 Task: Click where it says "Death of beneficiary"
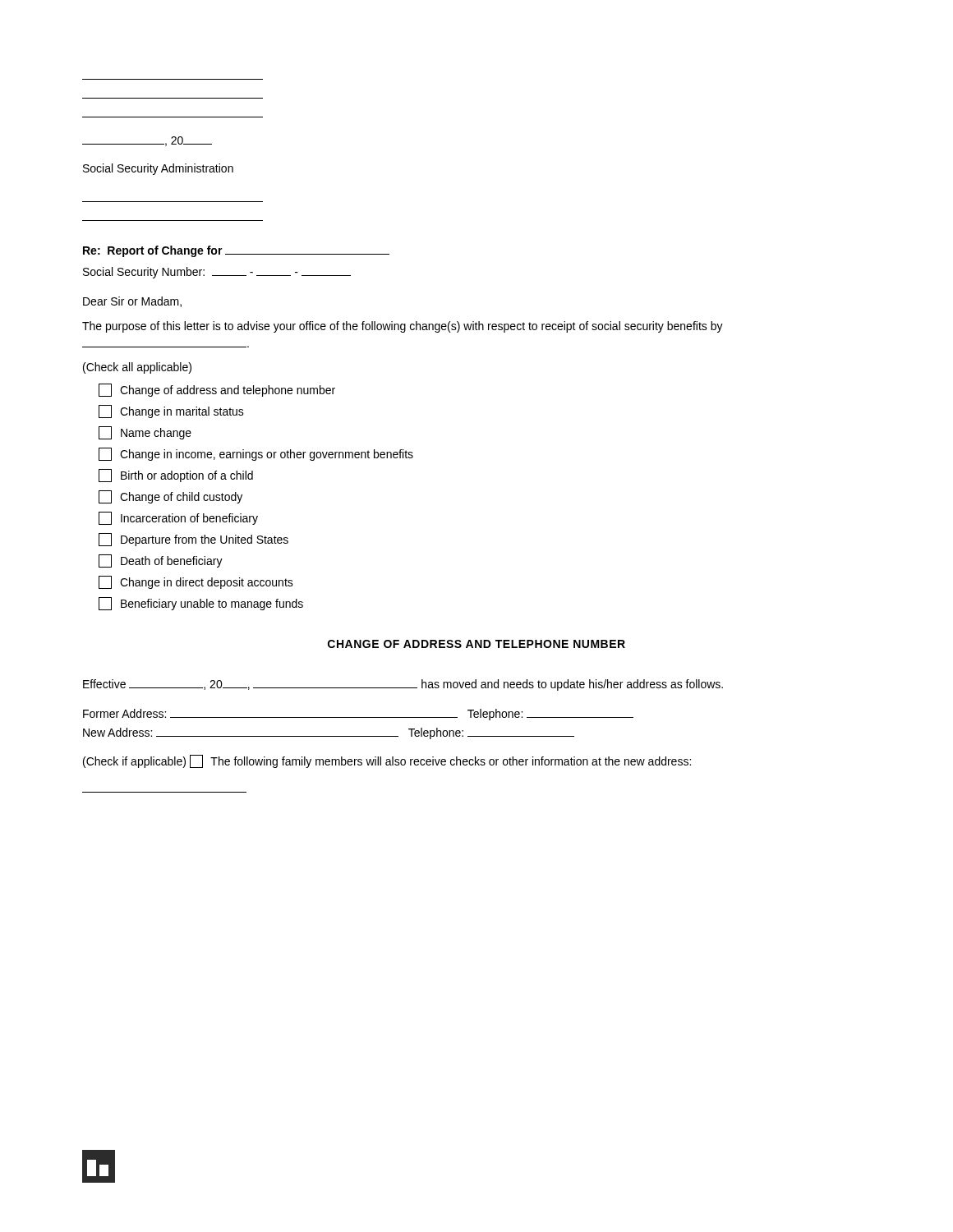coord(160,561)
